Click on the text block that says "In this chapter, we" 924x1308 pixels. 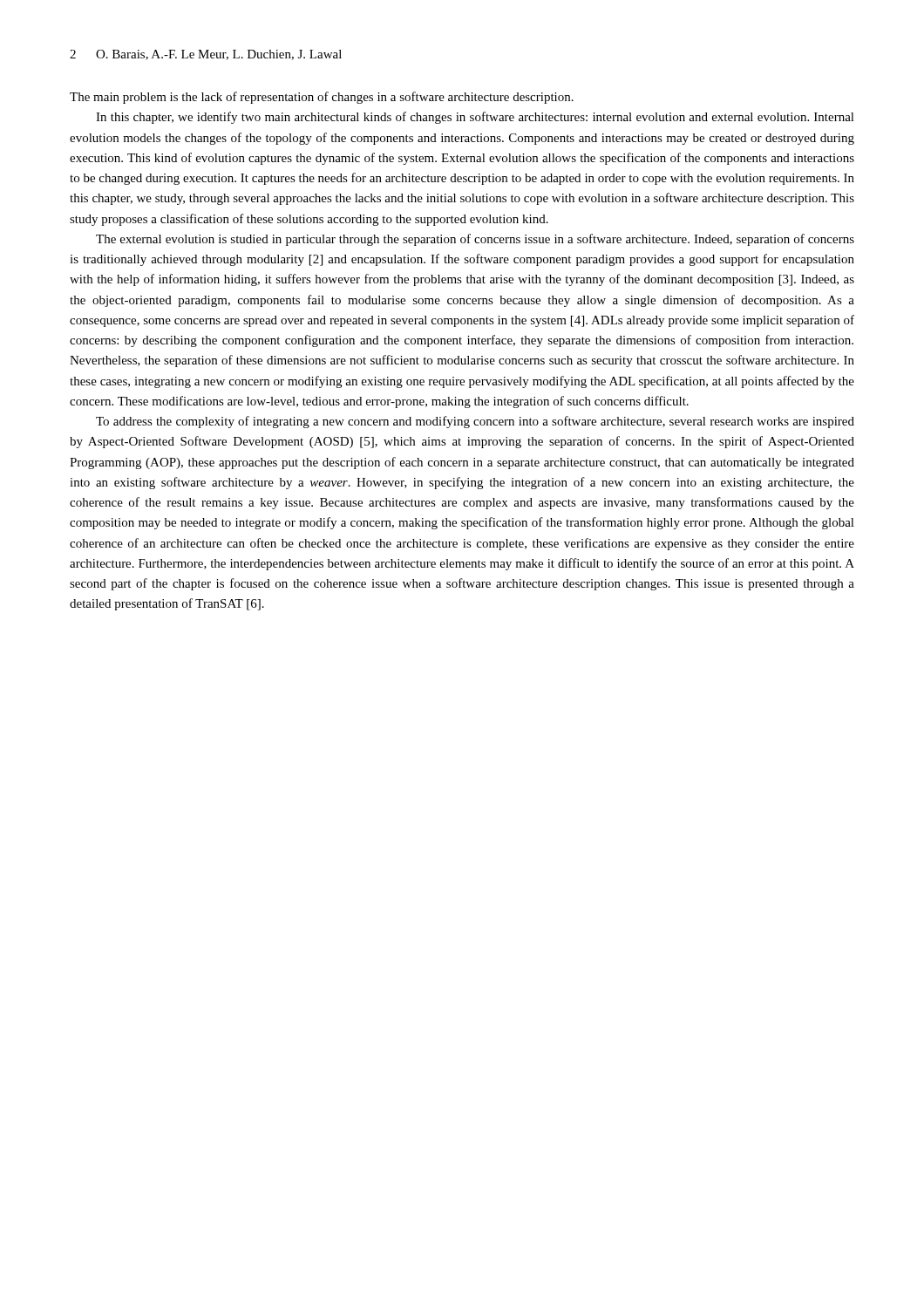[462, 168]
